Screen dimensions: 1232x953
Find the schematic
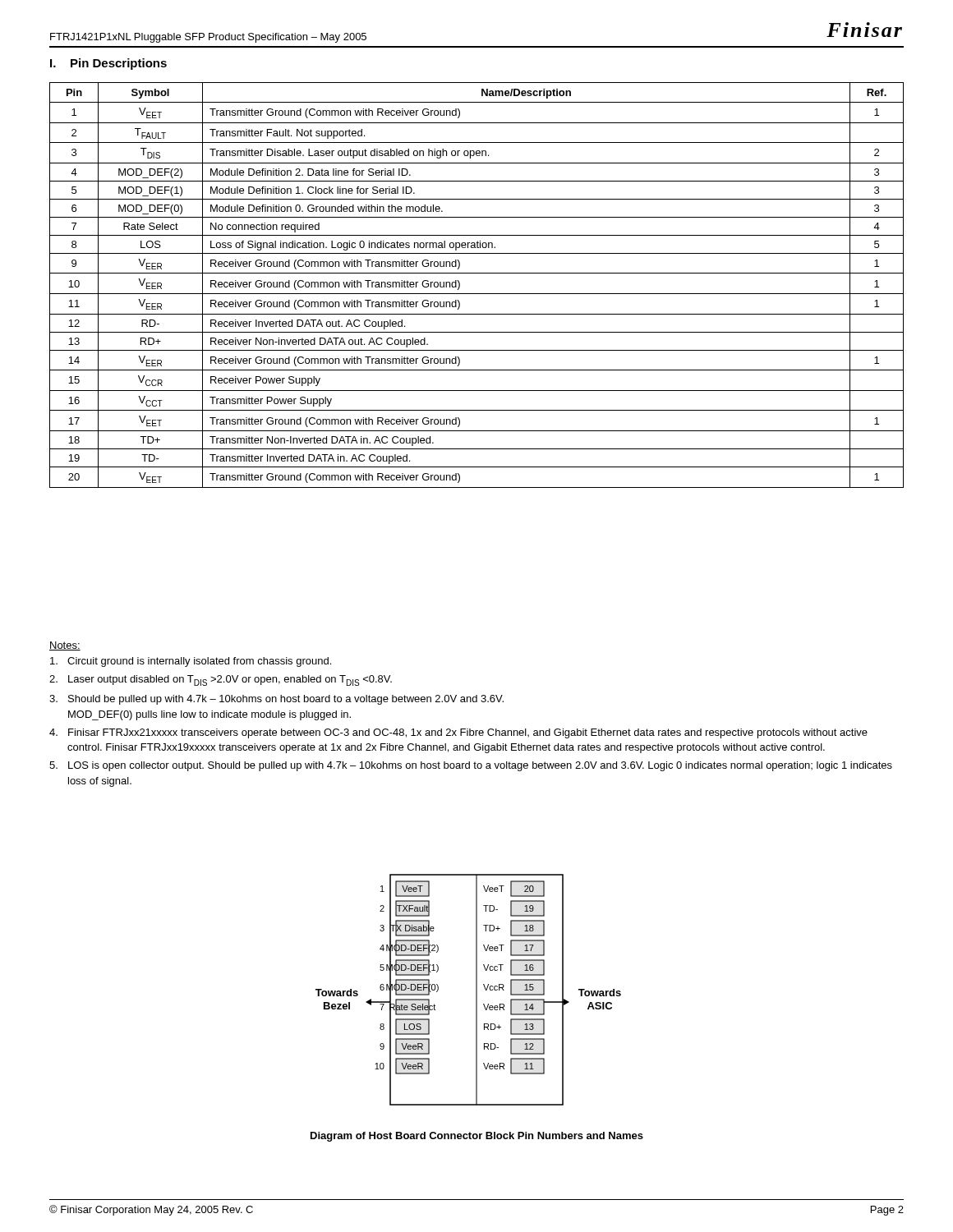click(476, 994)
